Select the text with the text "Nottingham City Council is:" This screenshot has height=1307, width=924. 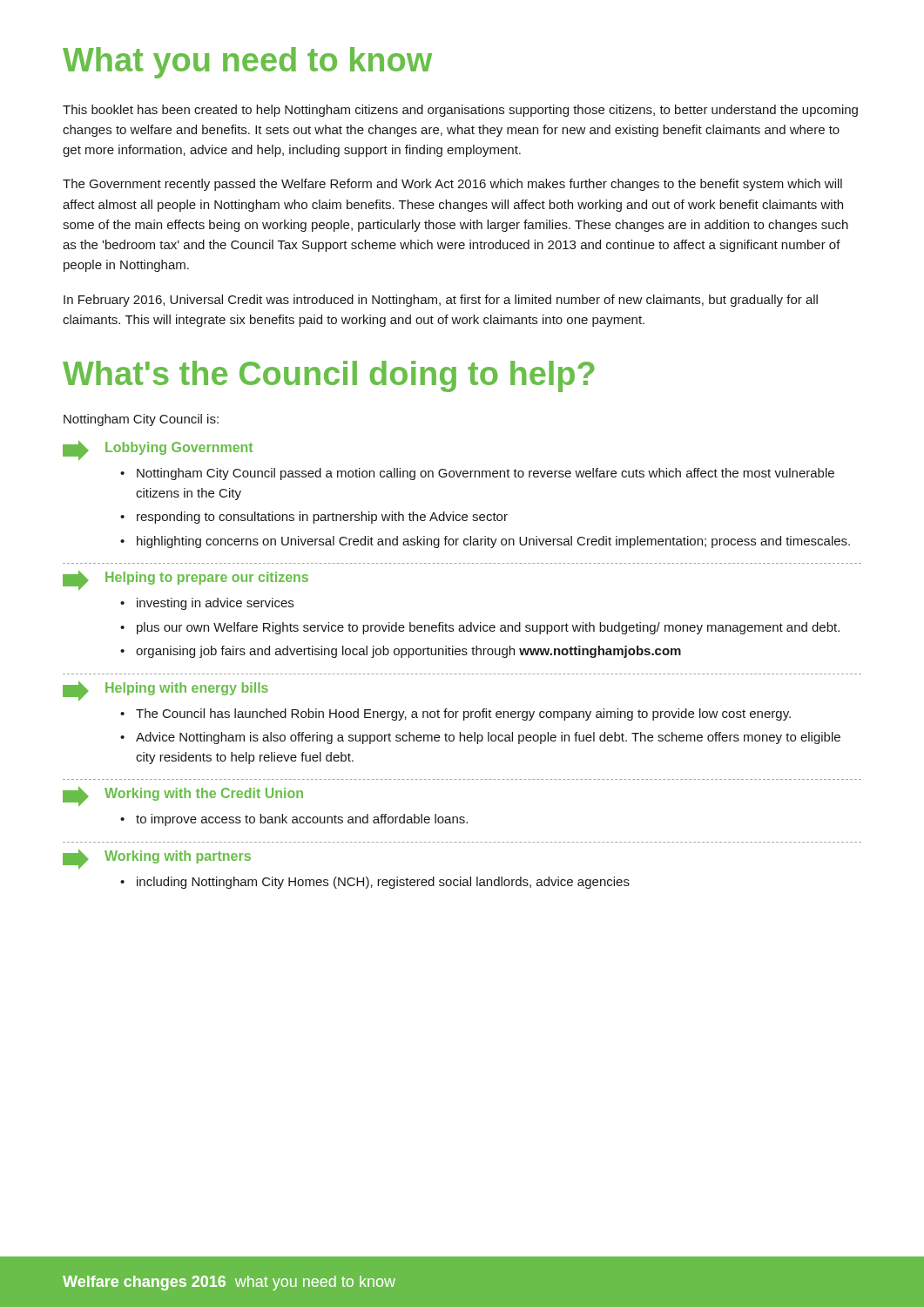pyautogui.click(x=141, y=420)
